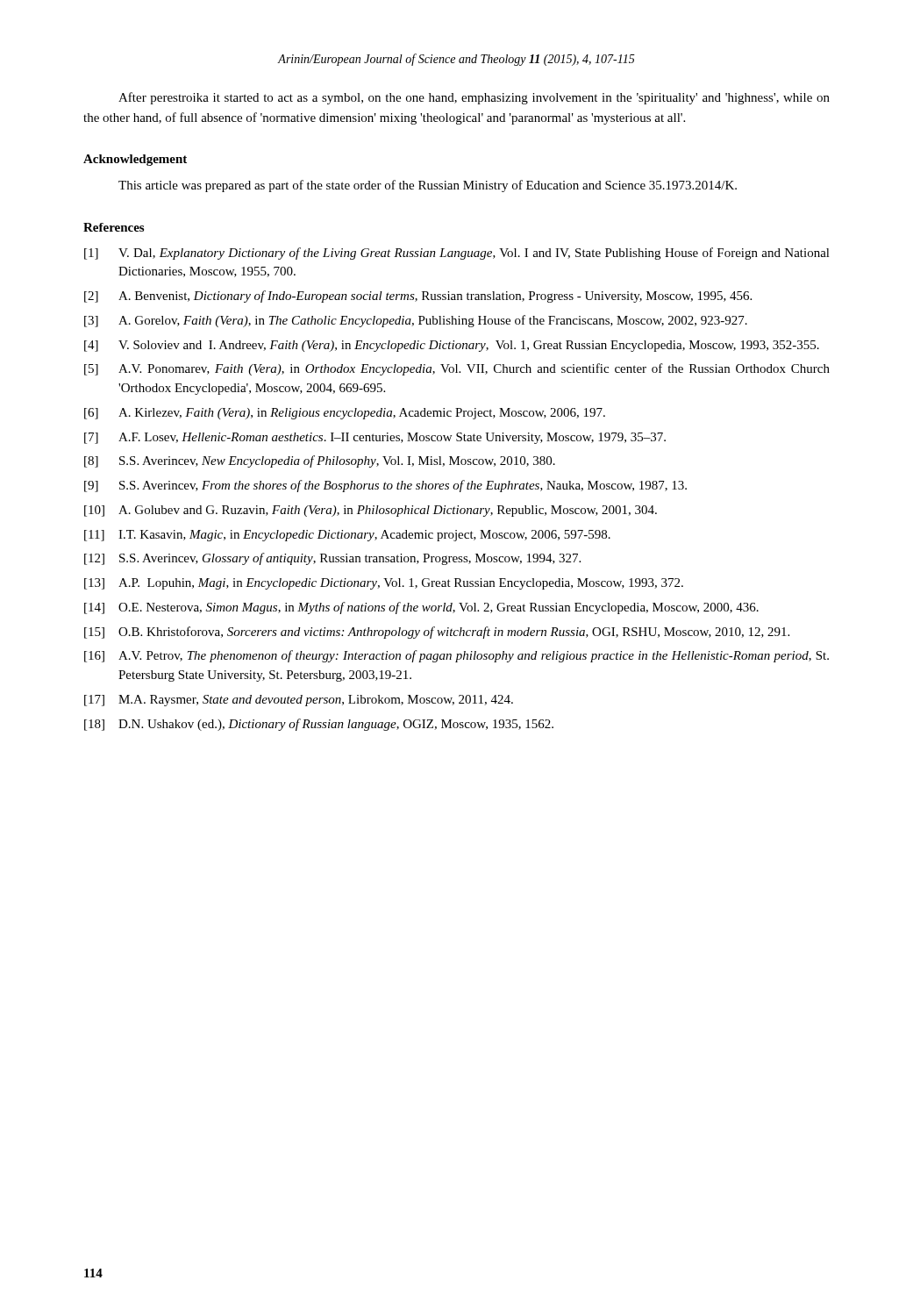
Task: Select the list item with the text "[11] I.T. Kasavin, Magic, in Encyclopedic Dictionary,"
Action: [456, 535]
